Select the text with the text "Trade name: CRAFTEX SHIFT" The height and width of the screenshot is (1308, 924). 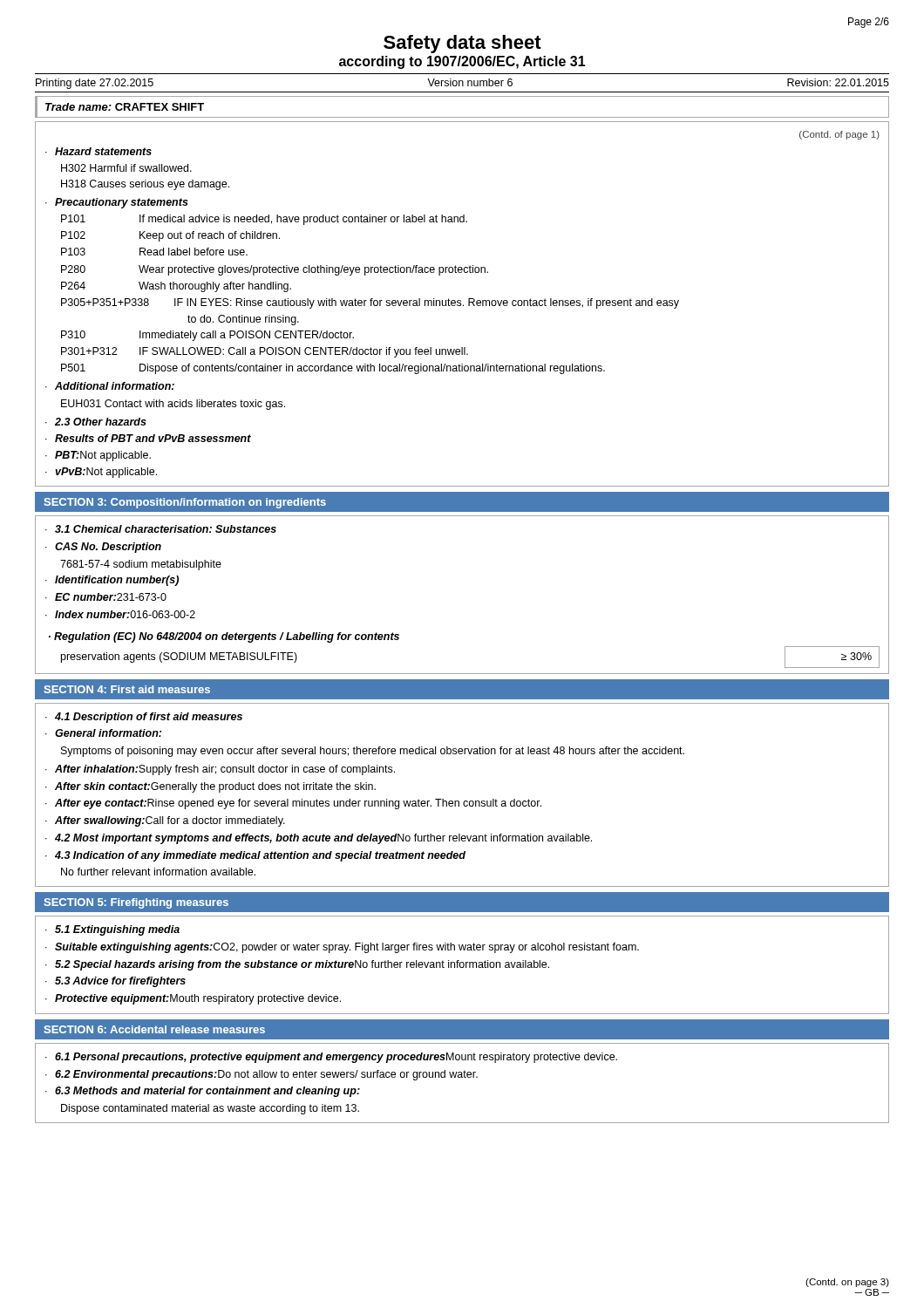(x=124, y=107)
